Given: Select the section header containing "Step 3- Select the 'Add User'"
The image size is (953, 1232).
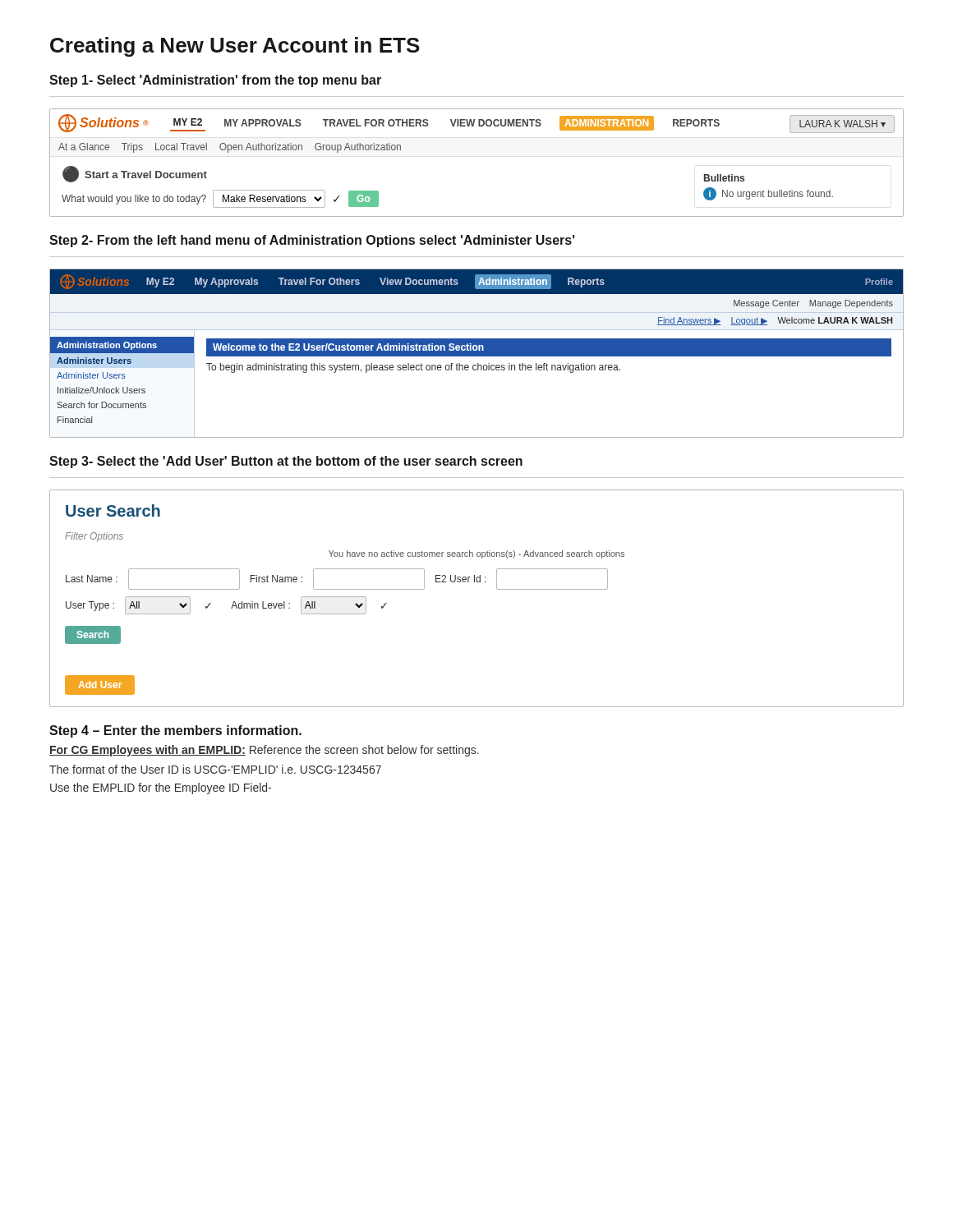Looking at the screenshot, I should pyautogui.click(x=476, y=462).
